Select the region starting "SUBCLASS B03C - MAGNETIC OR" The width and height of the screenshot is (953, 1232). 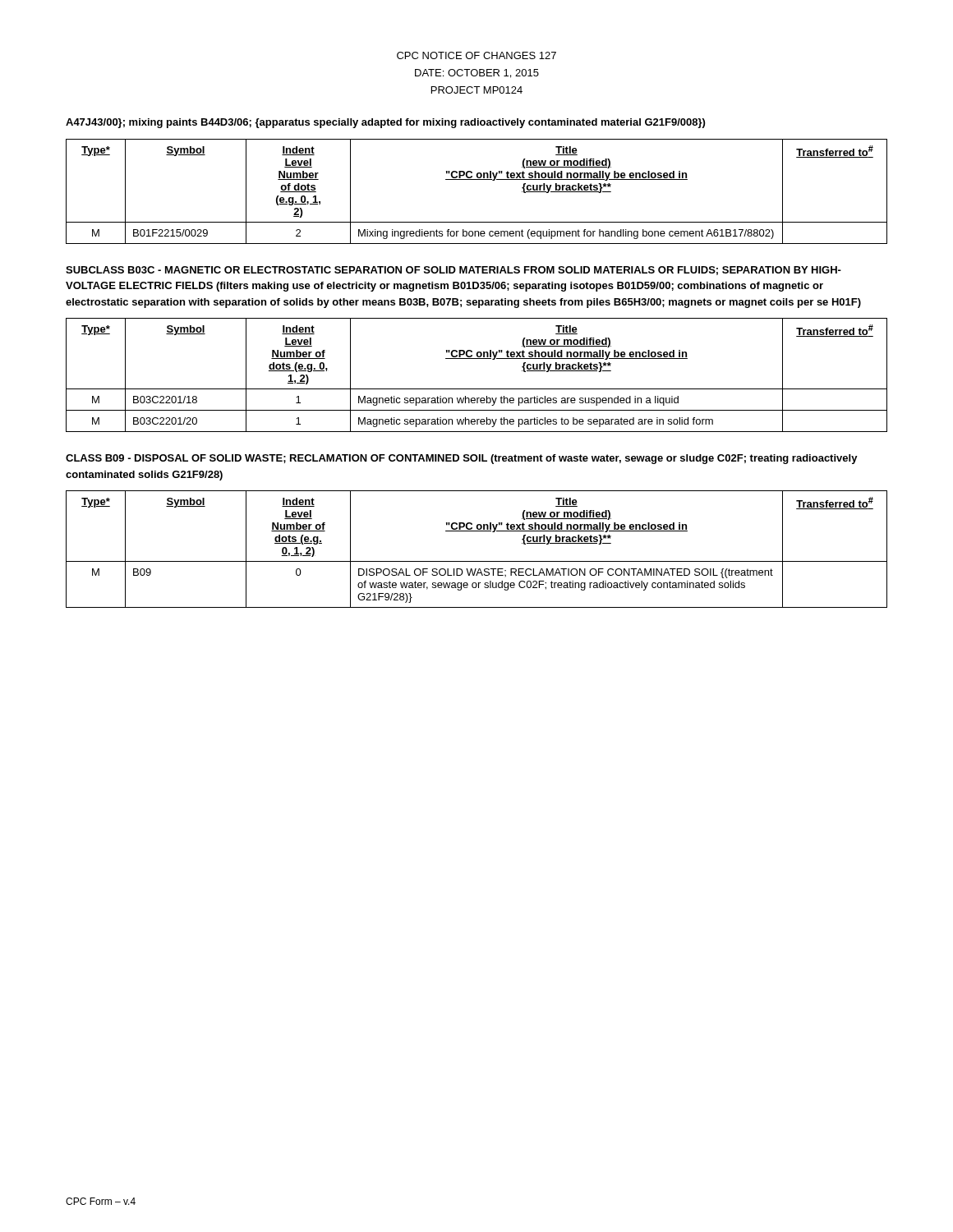(463, 285)
